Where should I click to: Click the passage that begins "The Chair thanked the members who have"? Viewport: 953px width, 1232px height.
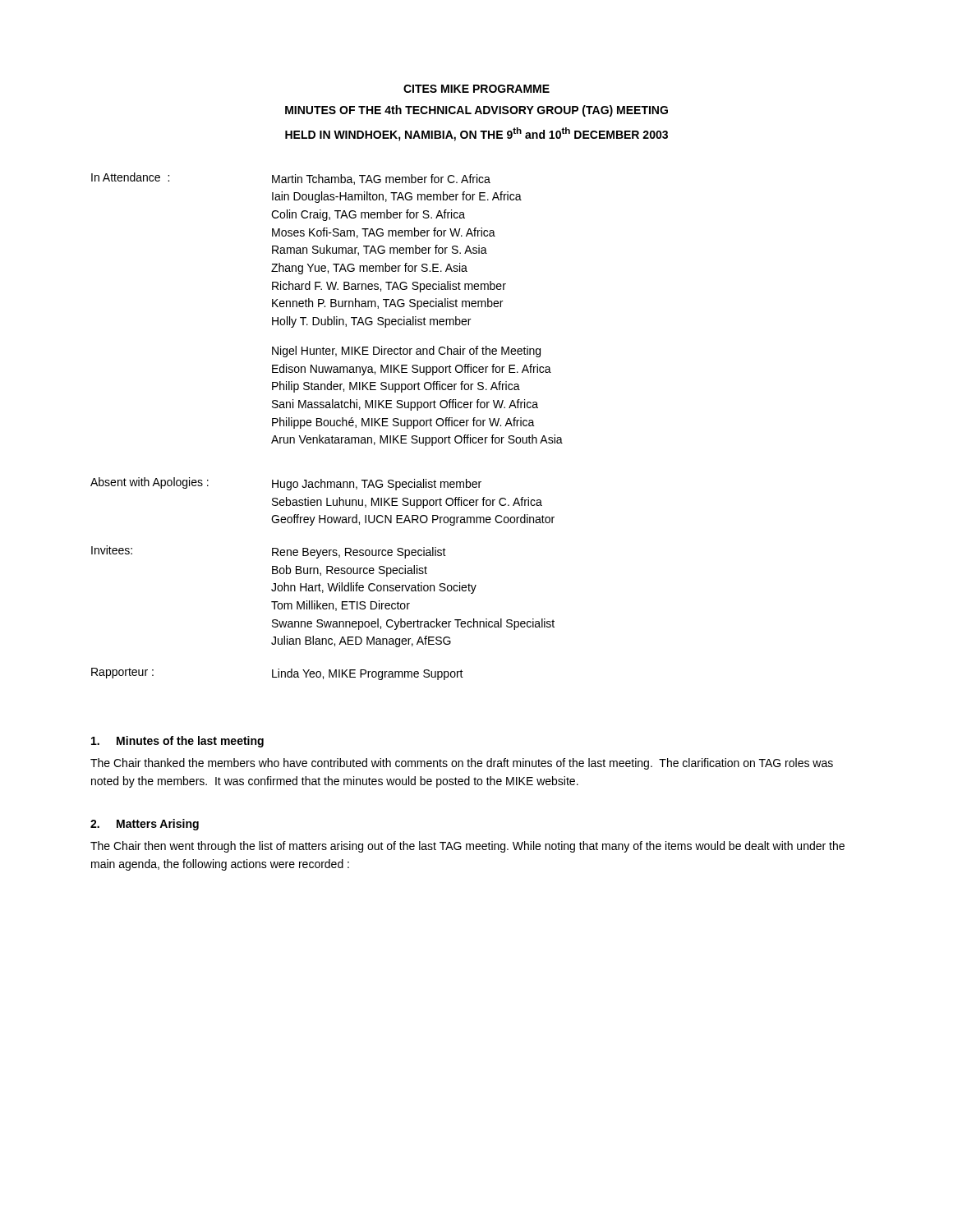[x=462, y=772]
